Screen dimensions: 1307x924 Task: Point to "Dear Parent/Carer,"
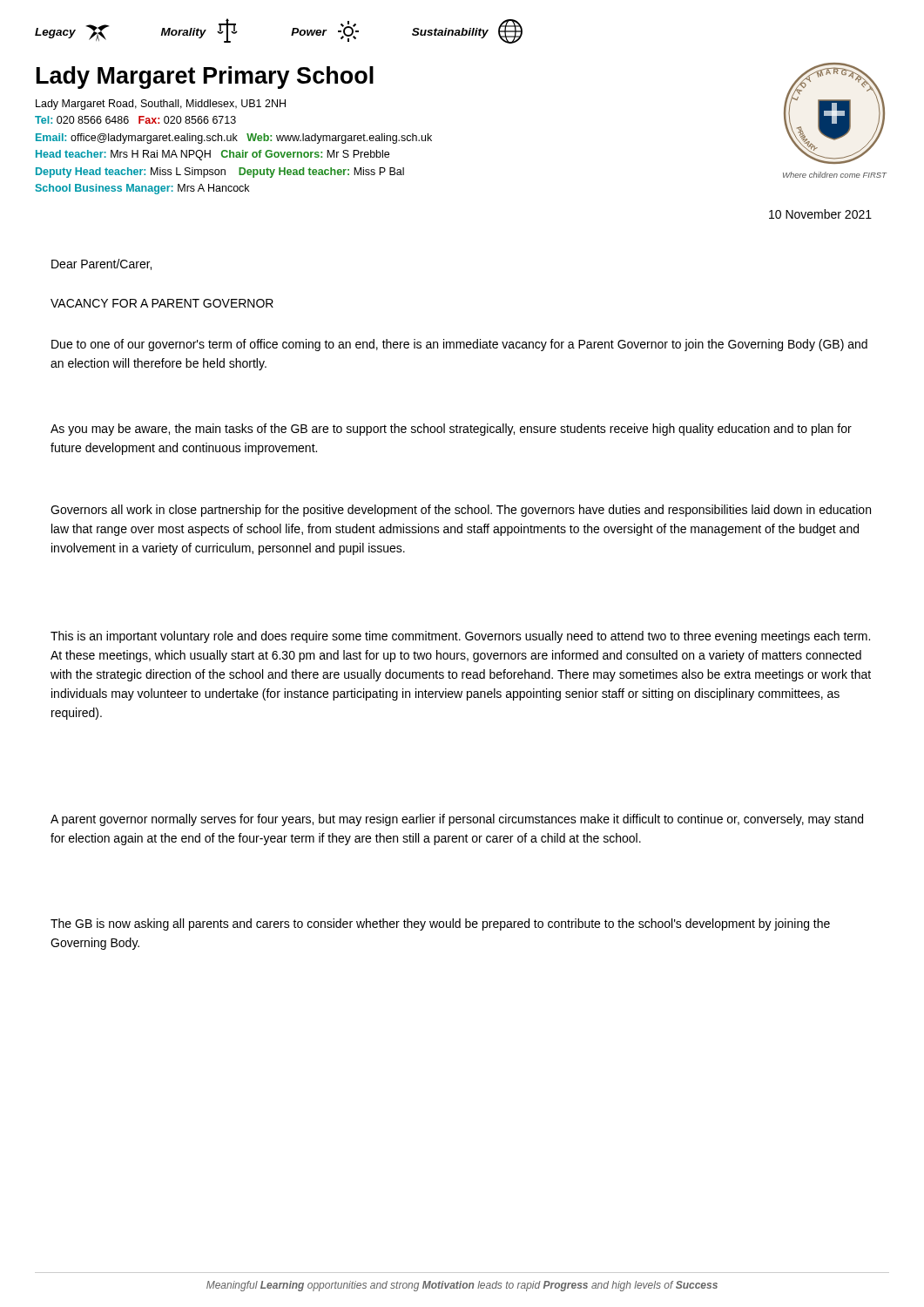click(102, 264)
